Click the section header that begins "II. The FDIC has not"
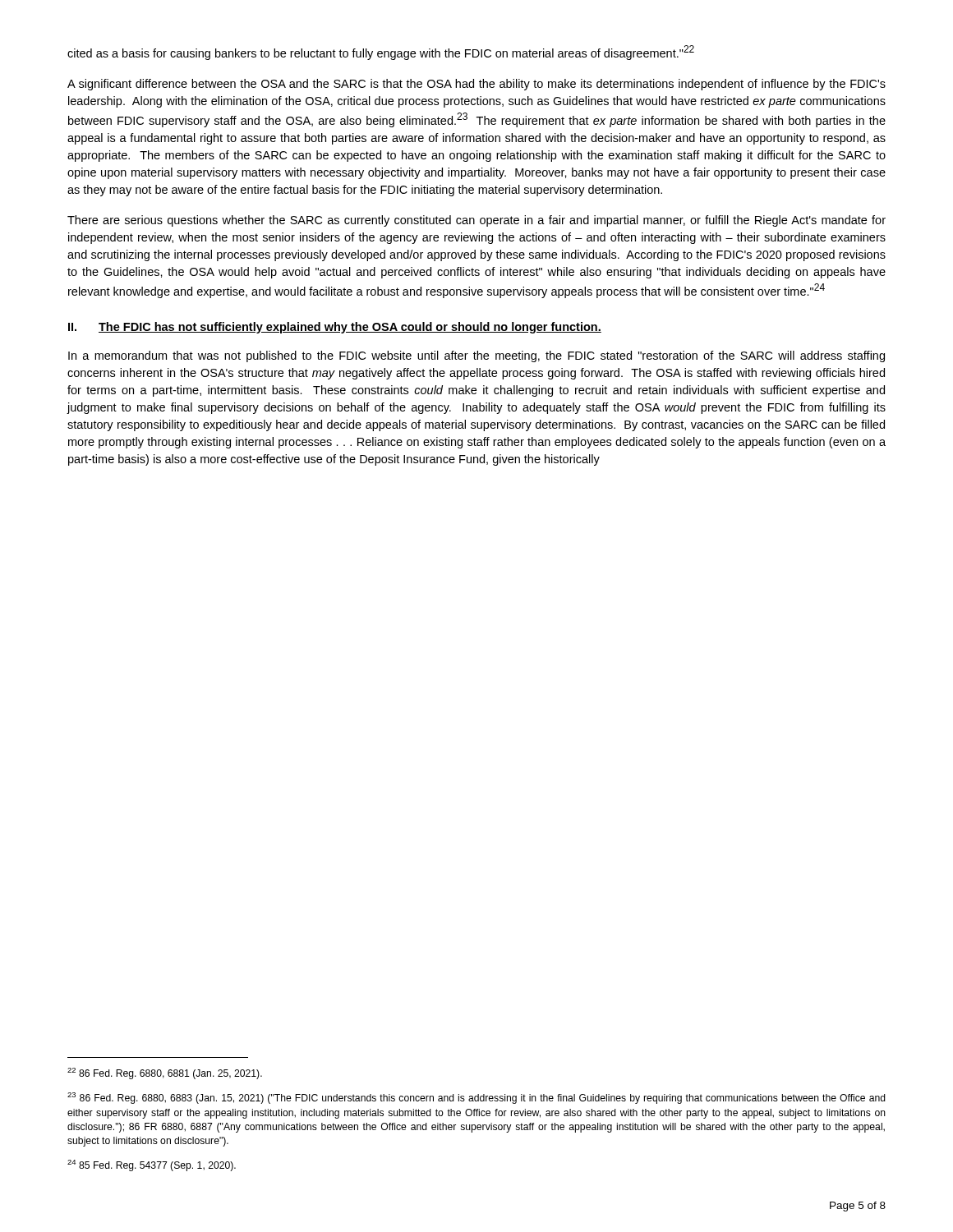The image size is (953, 1232). pyautogui.click(x=334, y=327)
